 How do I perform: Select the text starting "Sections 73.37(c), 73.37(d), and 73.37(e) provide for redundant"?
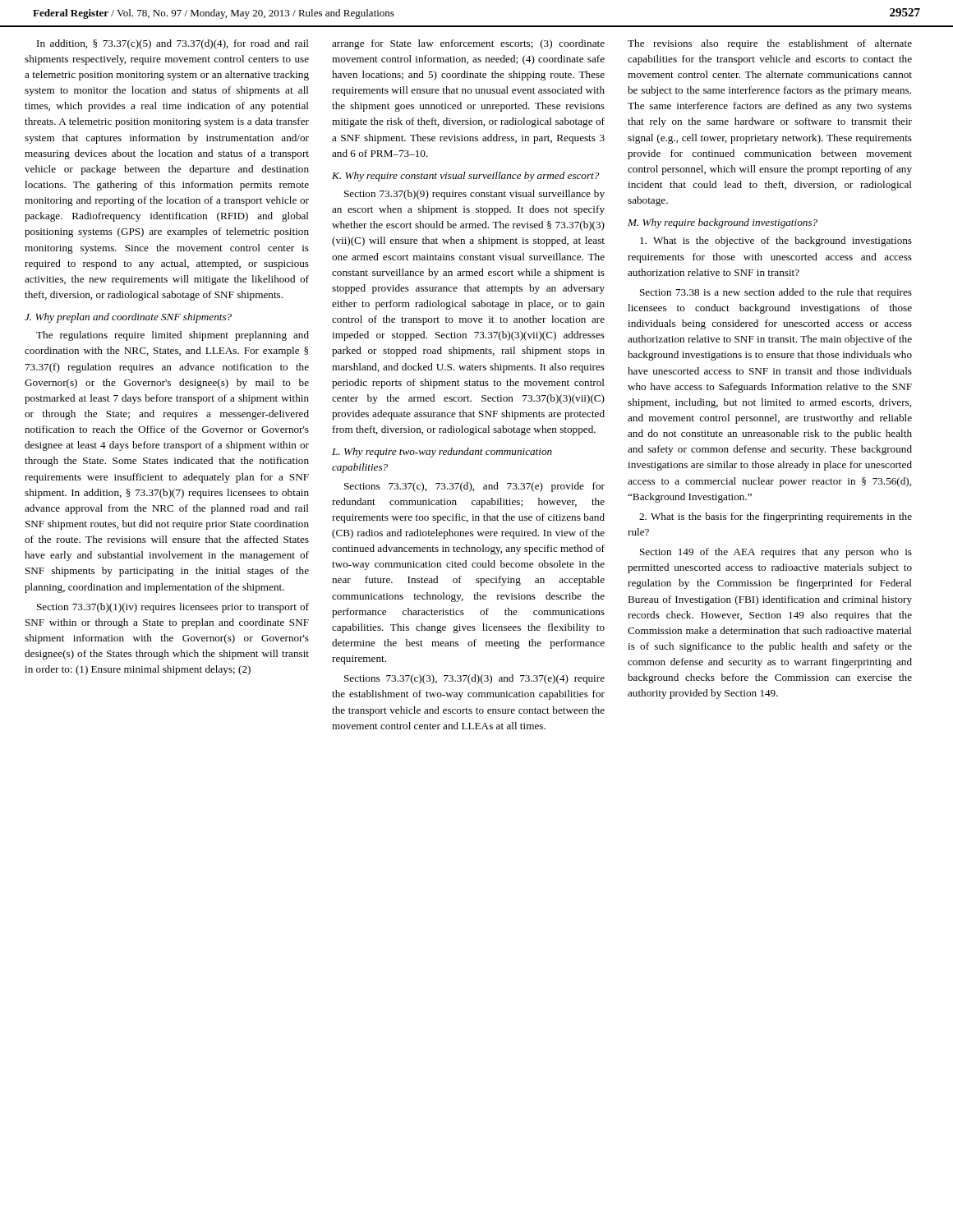tap(468, 605)
